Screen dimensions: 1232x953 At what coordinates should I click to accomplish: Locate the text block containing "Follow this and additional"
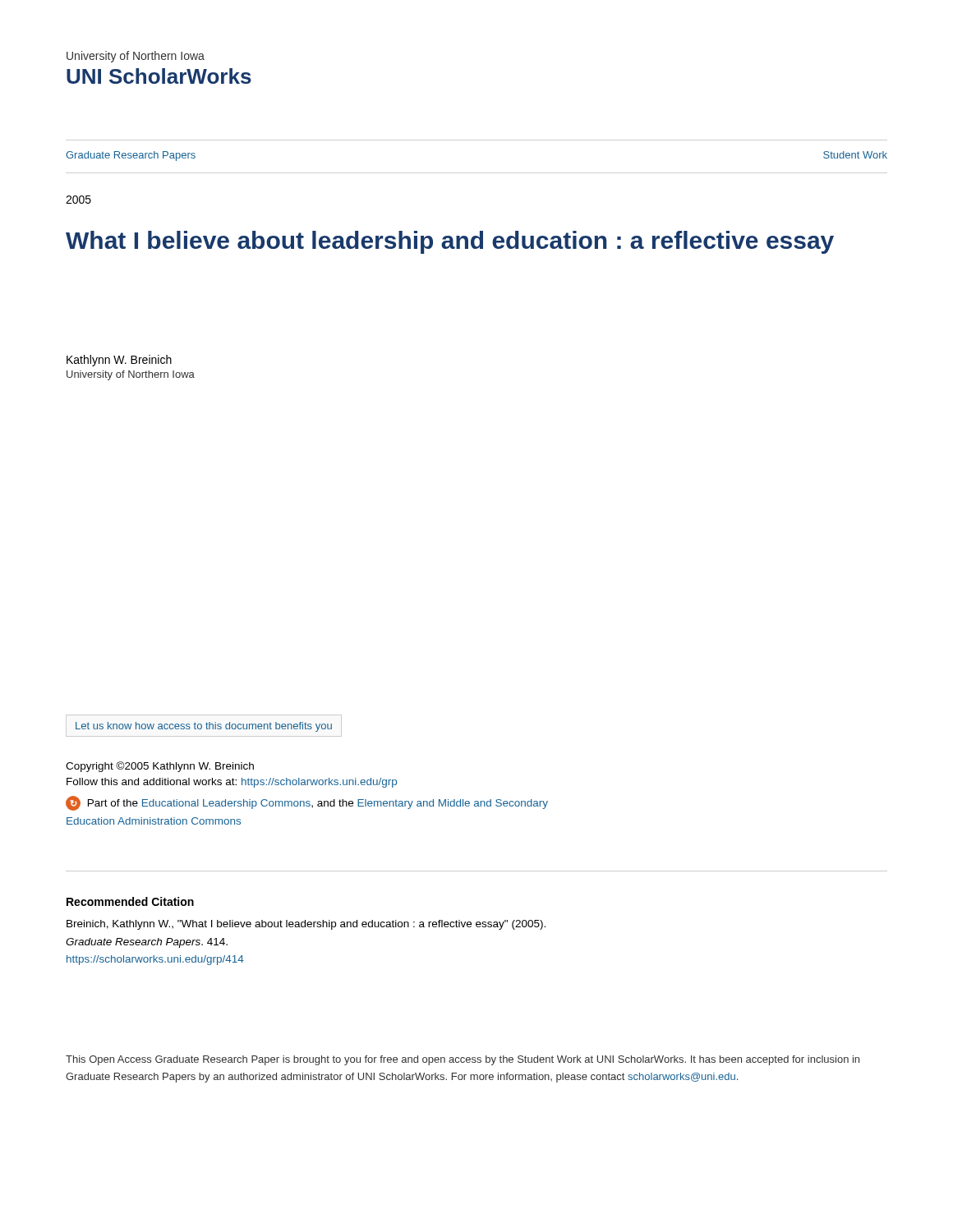232,781
